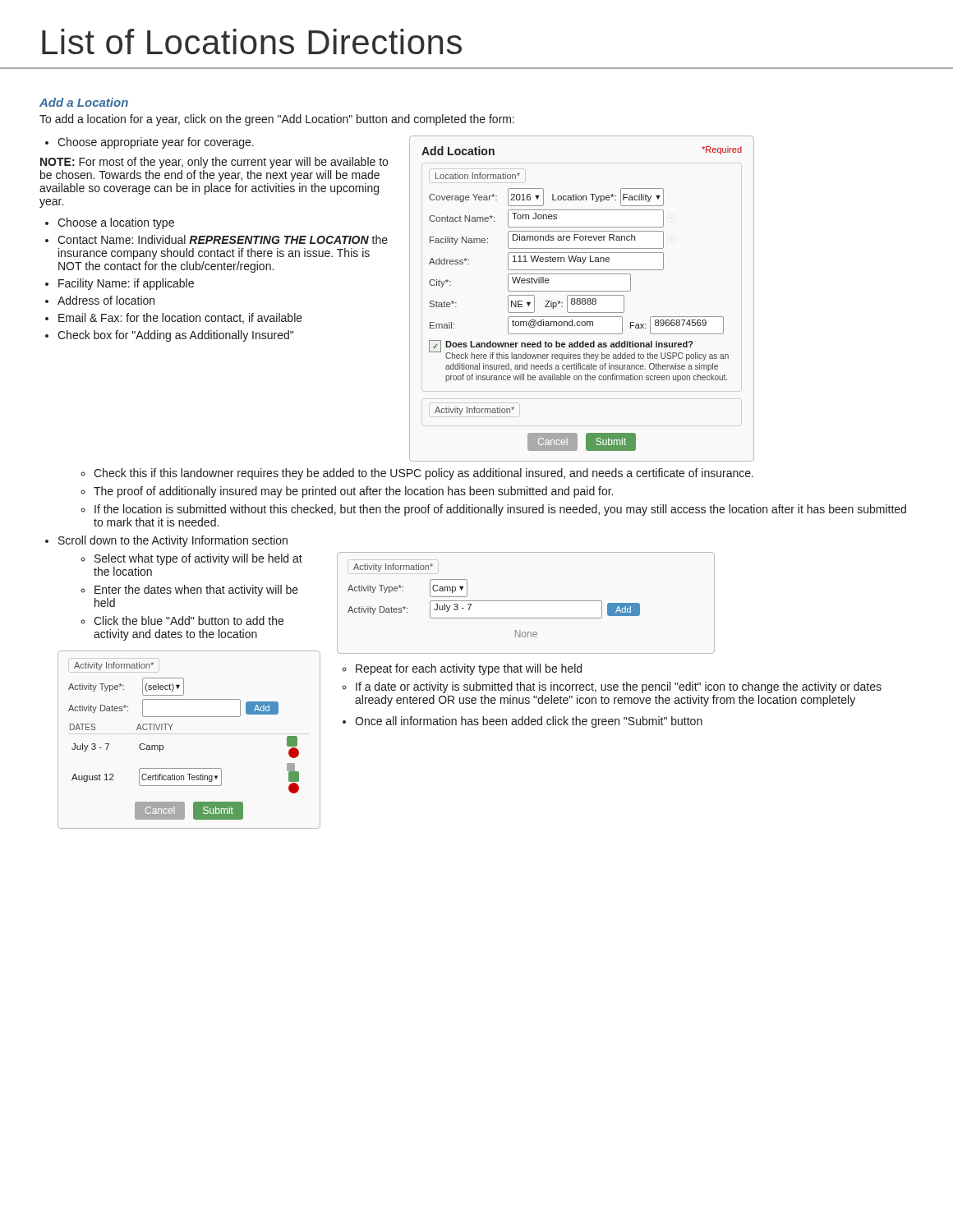Navigate to the text starting "NOTE: For most of the year, only the"
Image resolution: width=953 pixels, height=1232 pixels.
click(216, 182)
